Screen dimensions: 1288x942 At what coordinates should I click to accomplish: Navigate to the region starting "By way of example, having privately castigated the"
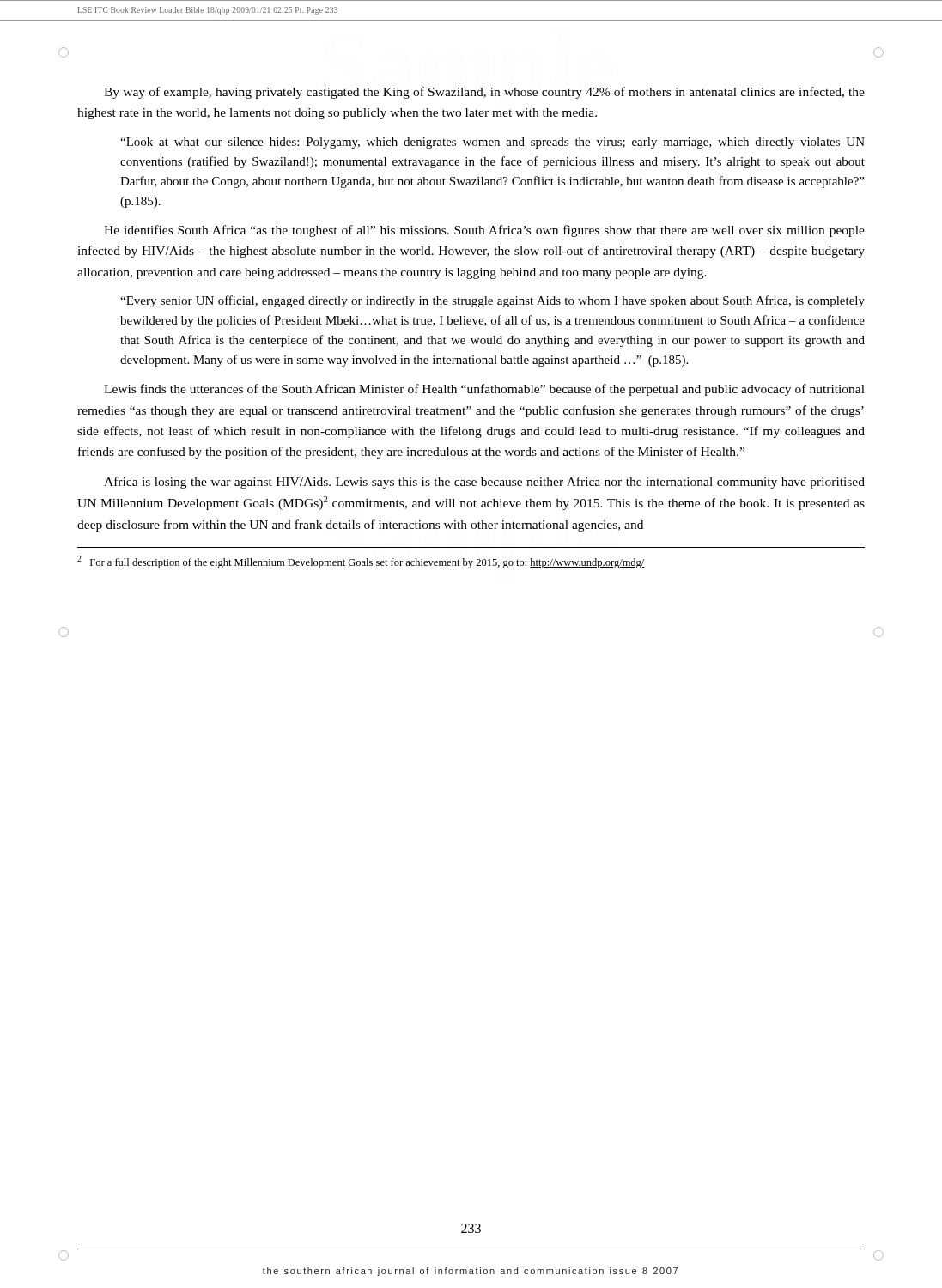click(471, 102)
